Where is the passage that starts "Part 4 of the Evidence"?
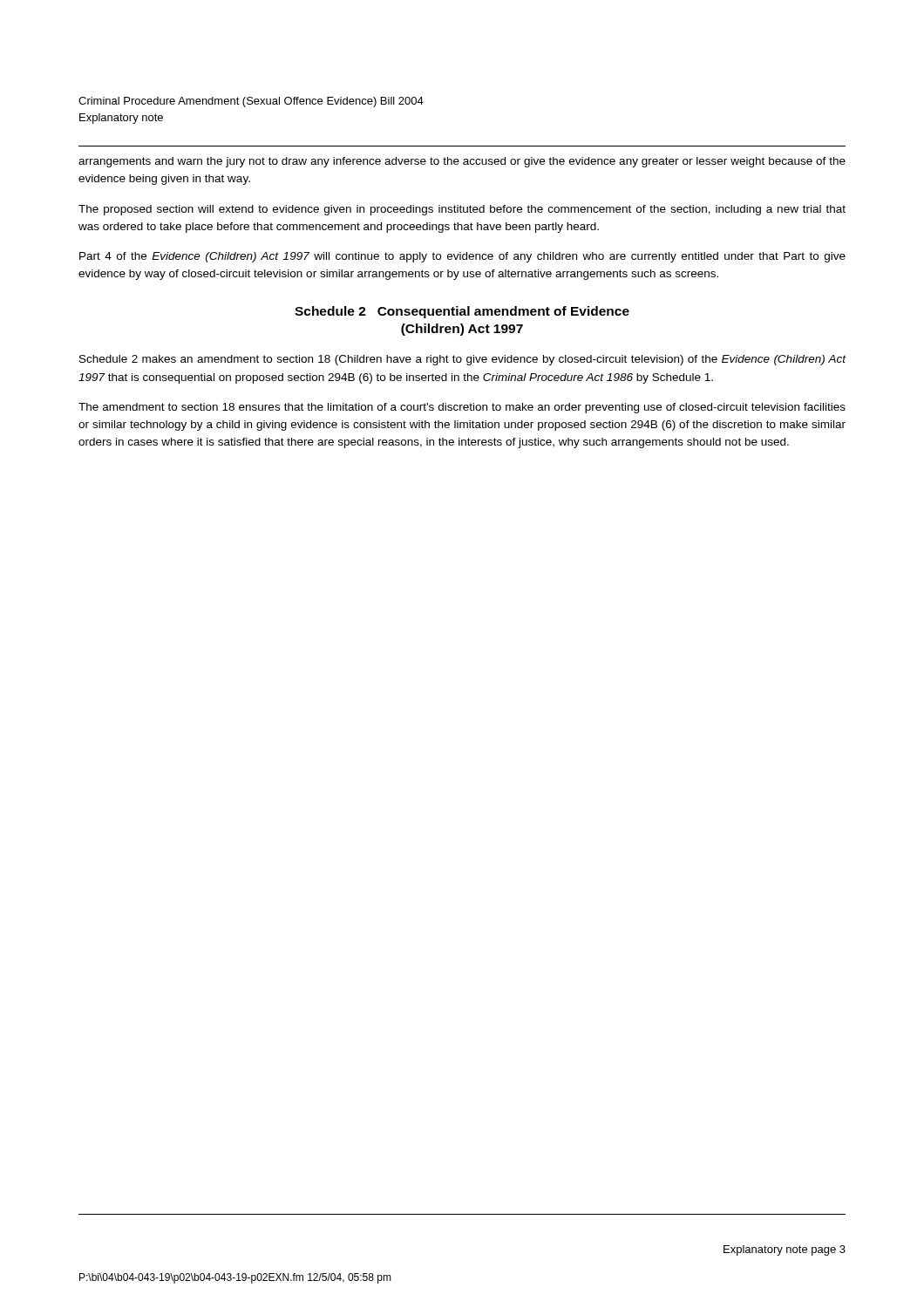 pos(462,265)
